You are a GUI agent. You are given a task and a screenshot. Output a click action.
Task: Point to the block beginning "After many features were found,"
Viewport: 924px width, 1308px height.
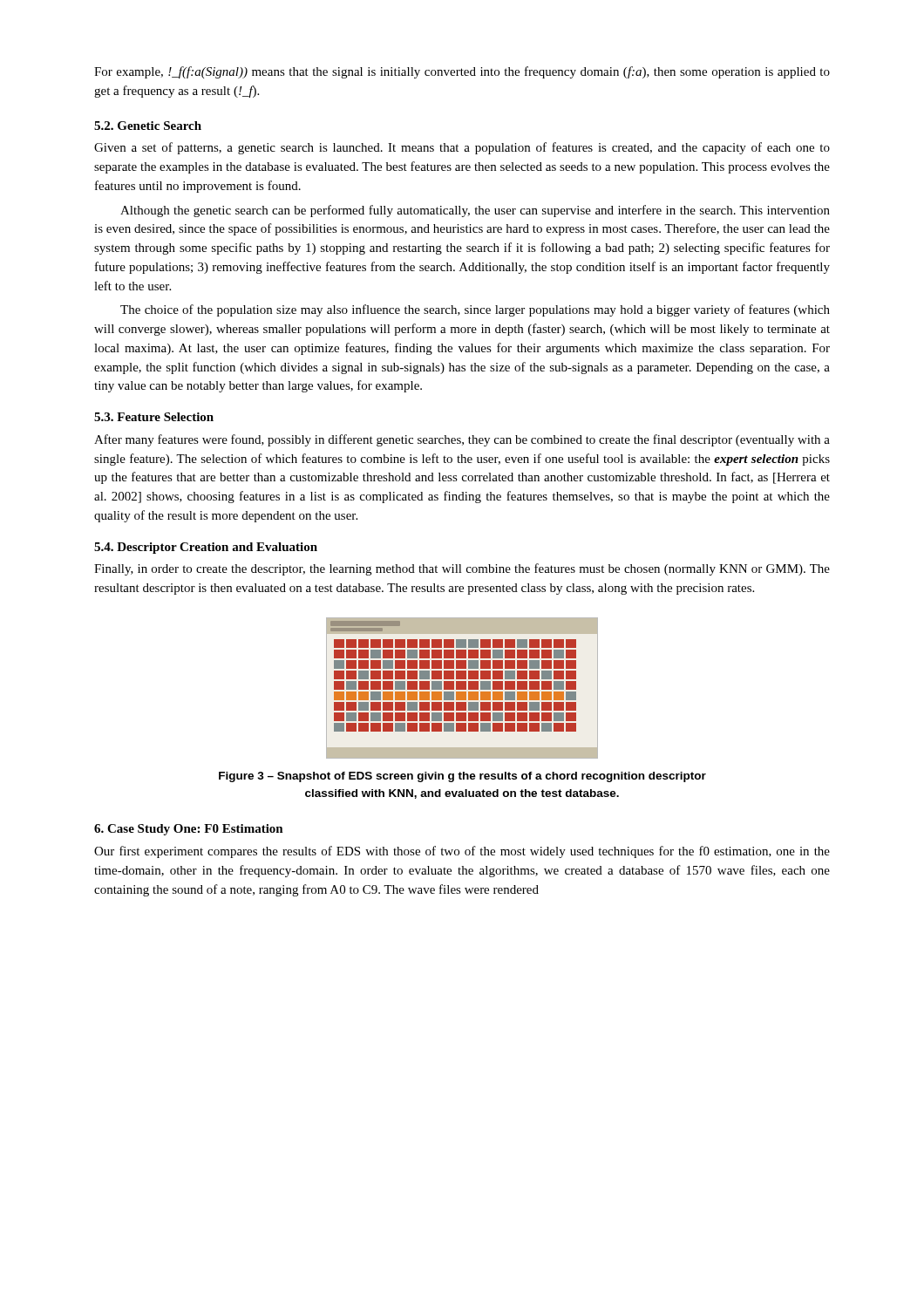[x=462, y=478]
